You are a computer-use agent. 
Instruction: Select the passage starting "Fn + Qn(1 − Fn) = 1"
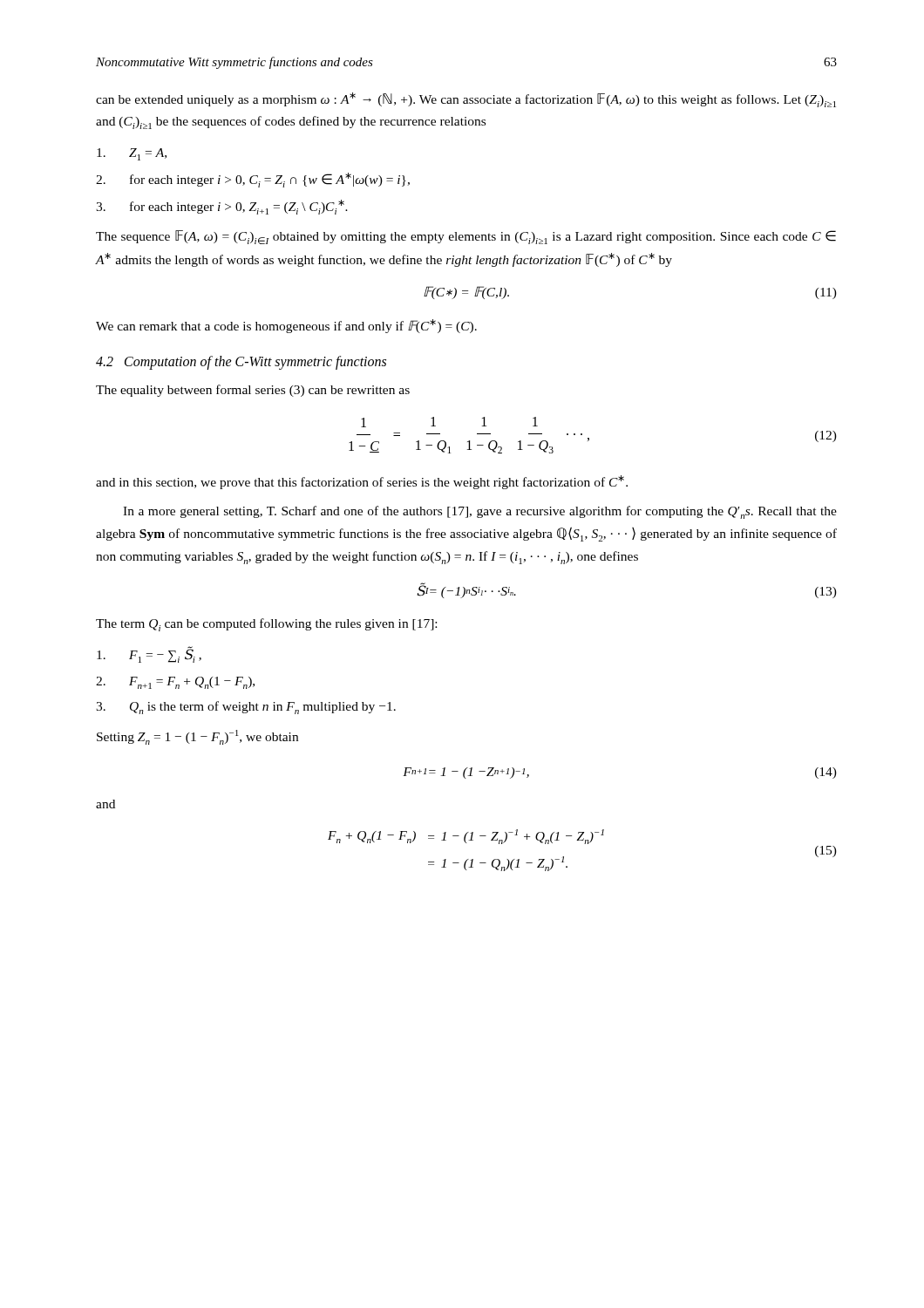tap(466, 850)
